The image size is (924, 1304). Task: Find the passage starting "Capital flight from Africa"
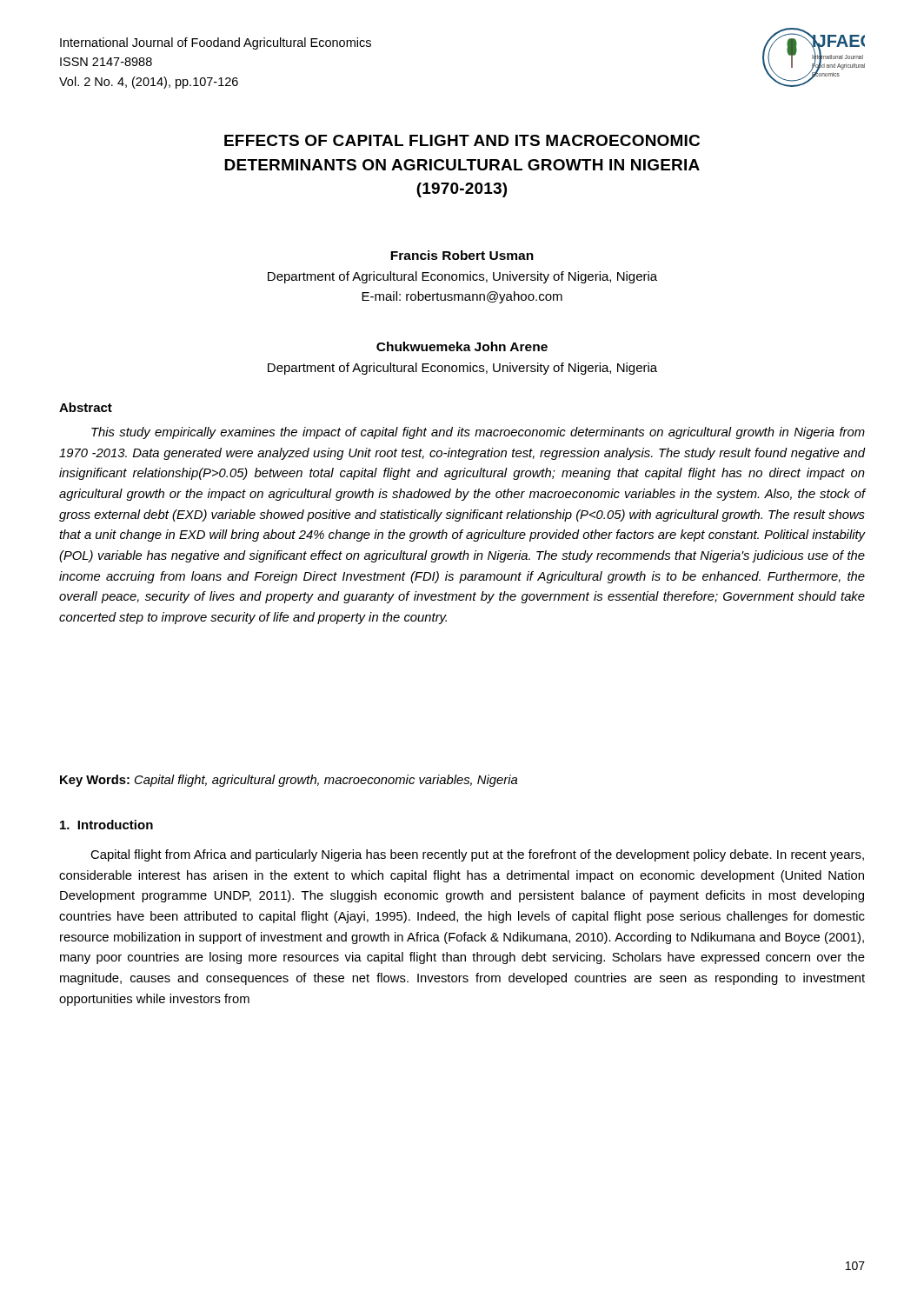click(462, 927)
